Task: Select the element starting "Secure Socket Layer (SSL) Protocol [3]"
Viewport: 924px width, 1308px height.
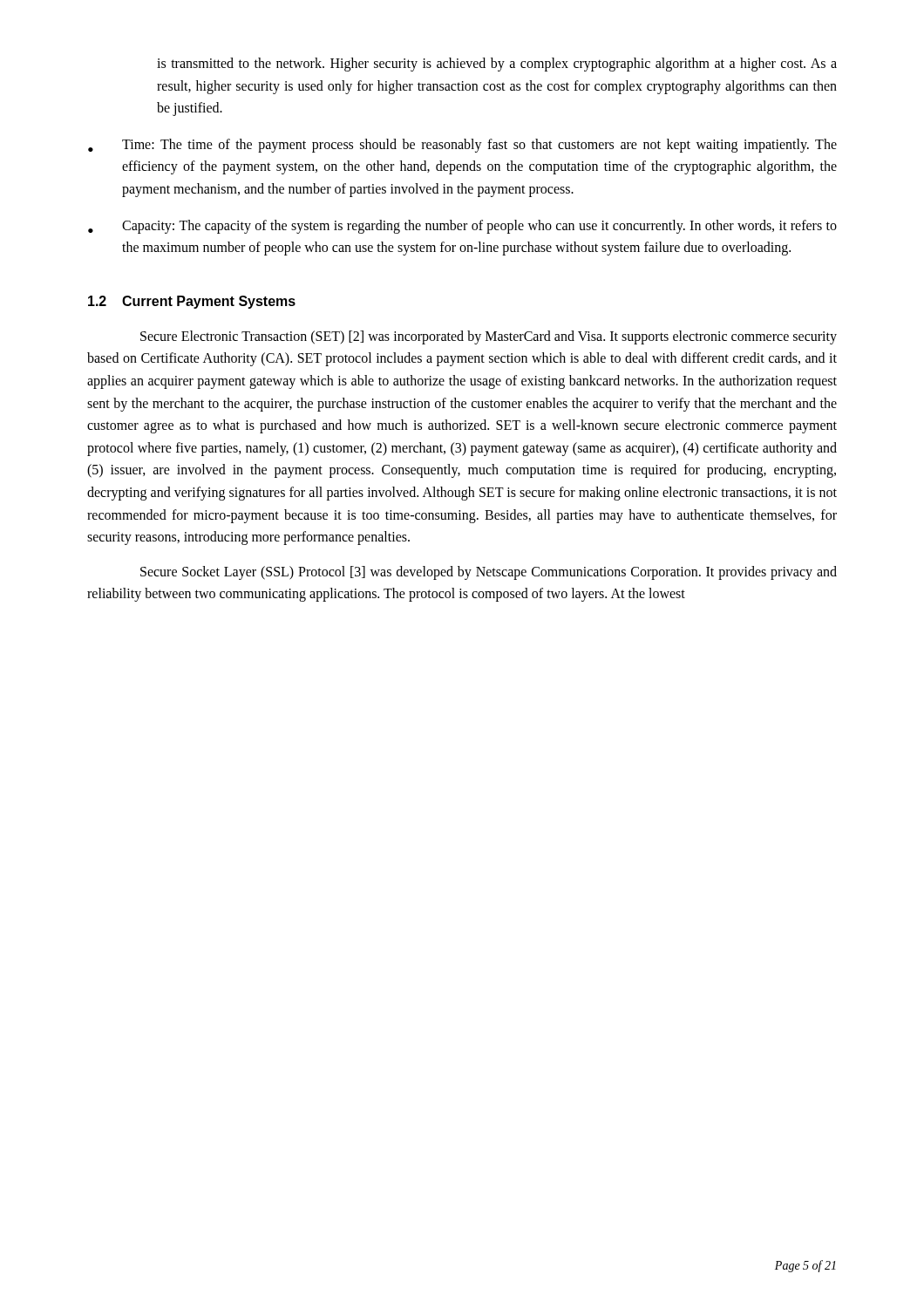Action: tap(462, 582)
